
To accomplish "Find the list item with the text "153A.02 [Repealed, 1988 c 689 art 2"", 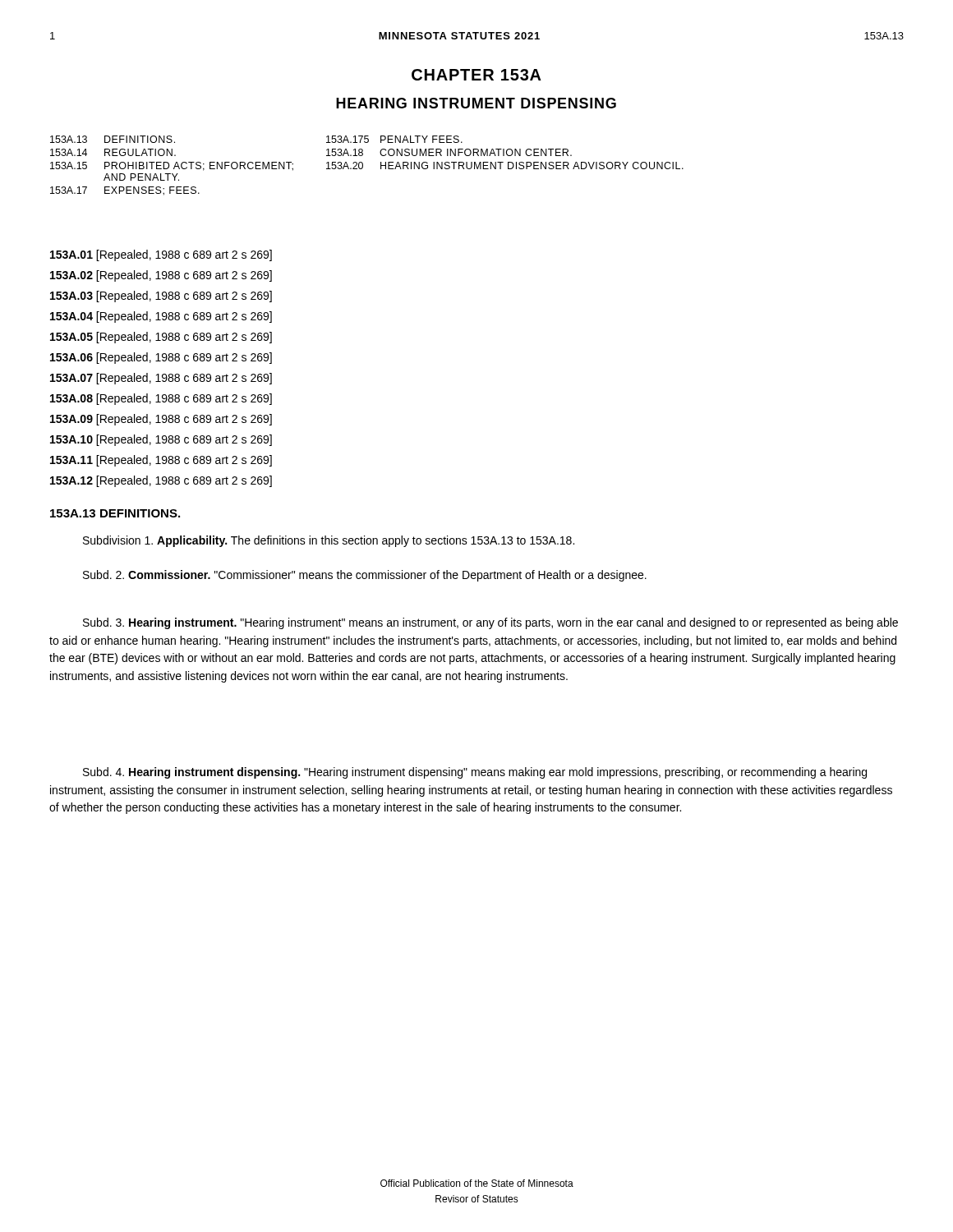I will [x=161, y=275].
